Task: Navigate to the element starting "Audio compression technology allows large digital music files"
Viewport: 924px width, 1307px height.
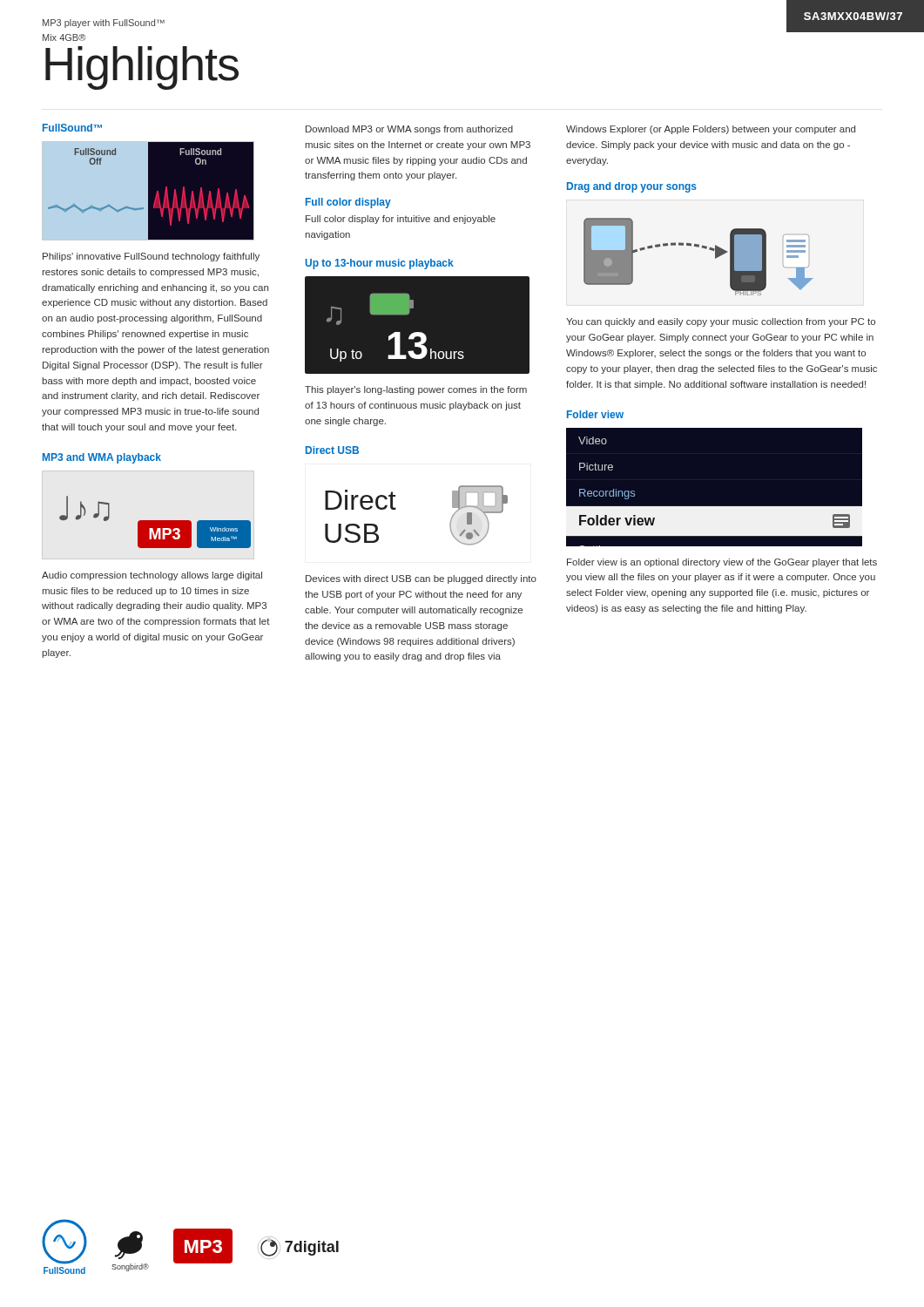Action: pyautogui.click(x=156, y=614)
